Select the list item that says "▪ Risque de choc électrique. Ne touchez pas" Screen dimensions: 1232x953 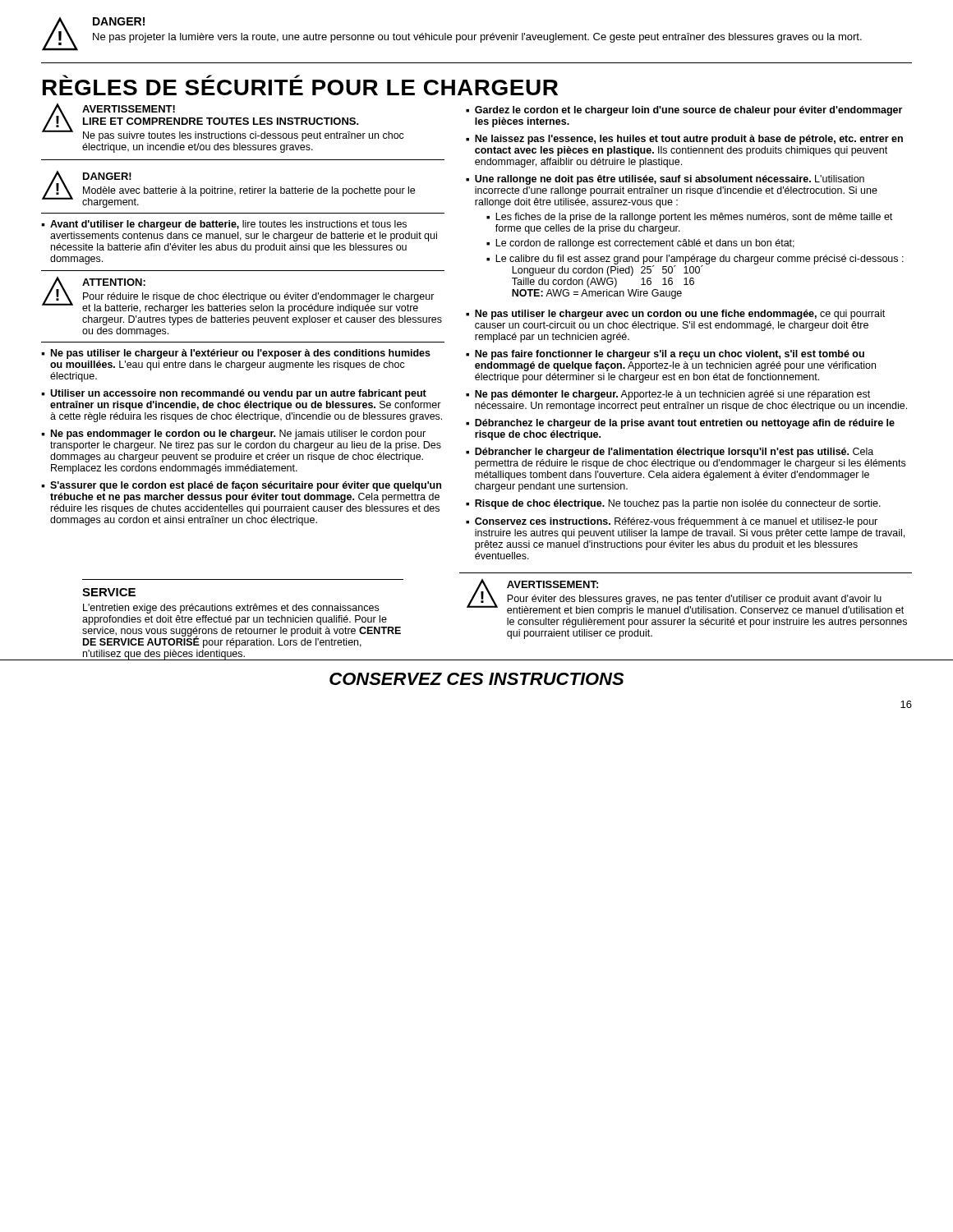689,504
